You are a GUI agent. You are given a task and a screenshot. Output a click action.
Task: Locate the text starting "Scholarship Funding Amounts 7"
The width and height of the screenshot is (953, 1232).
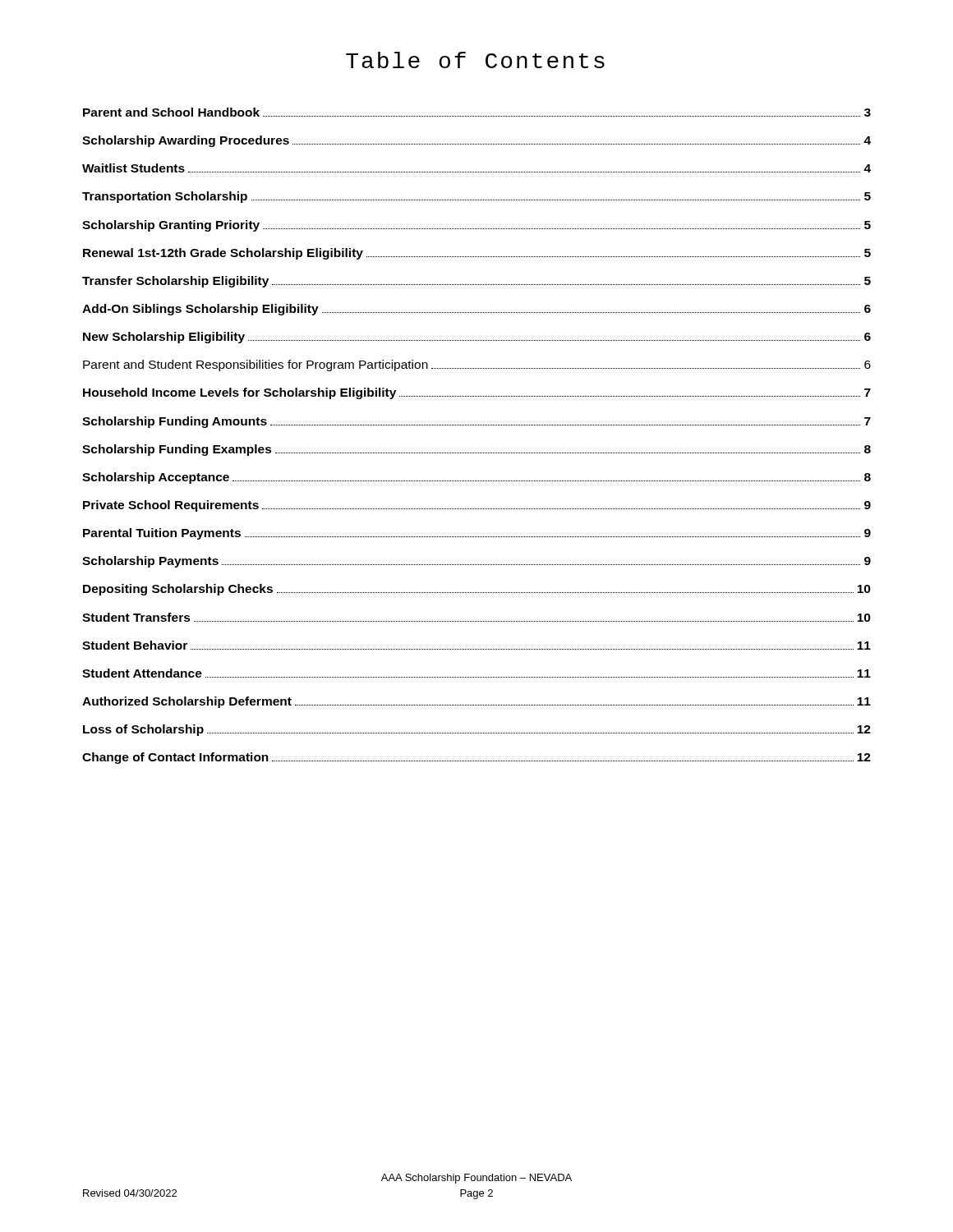coord(476,421)
